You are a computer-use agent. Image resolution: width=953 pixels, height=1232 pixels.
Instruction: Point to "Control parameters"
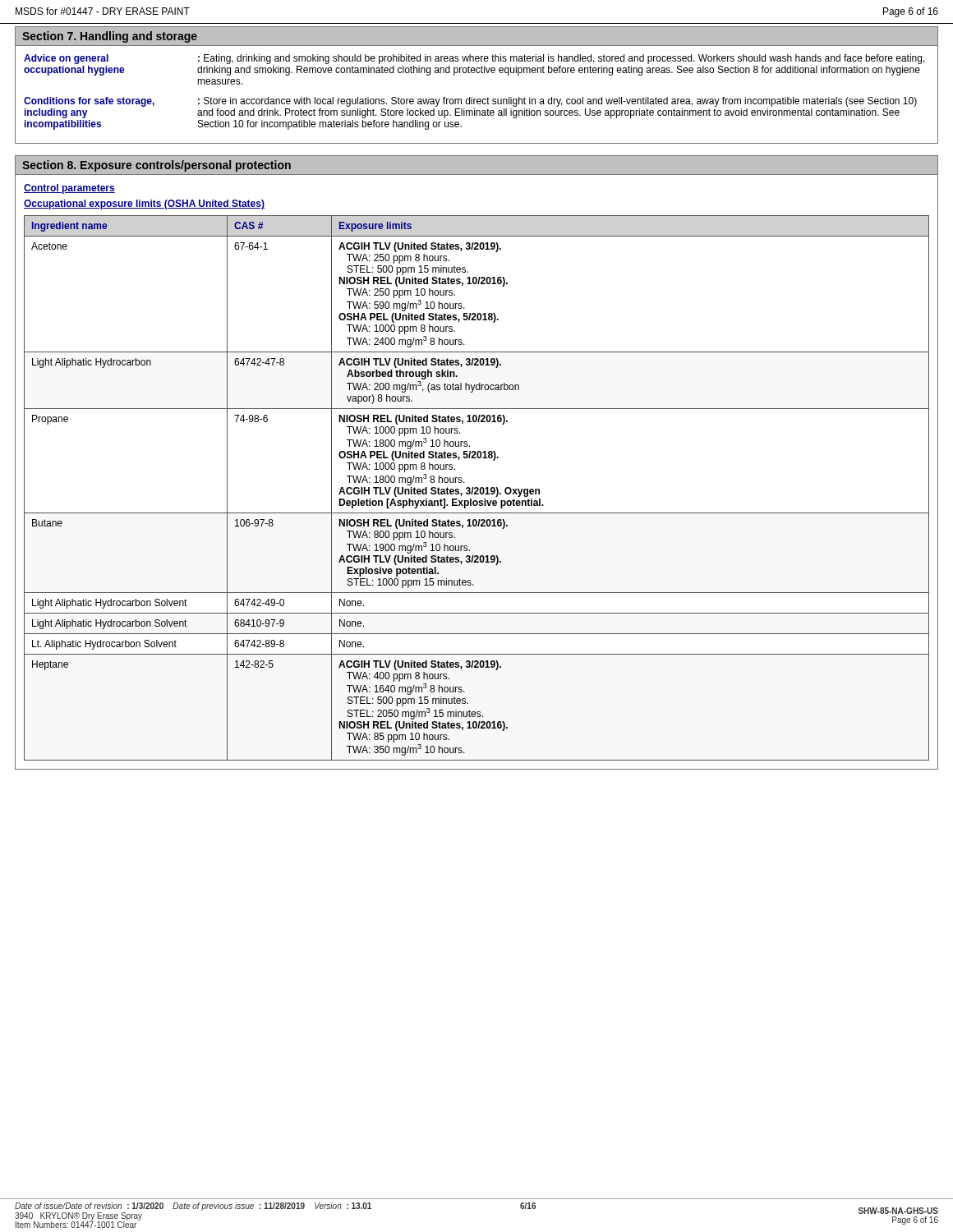click(69, 188)
